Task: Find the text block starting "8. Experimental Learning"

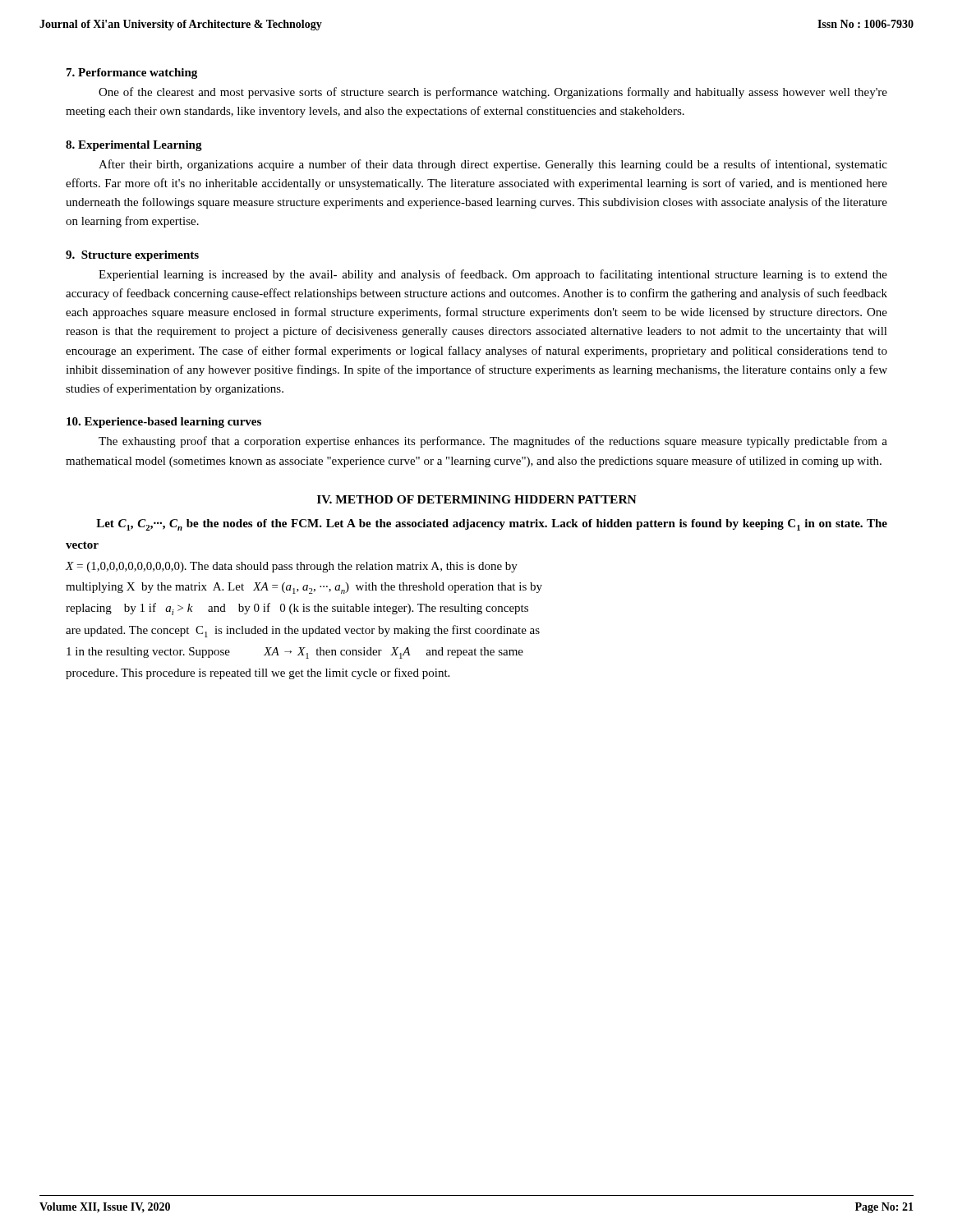Action: 134,144
